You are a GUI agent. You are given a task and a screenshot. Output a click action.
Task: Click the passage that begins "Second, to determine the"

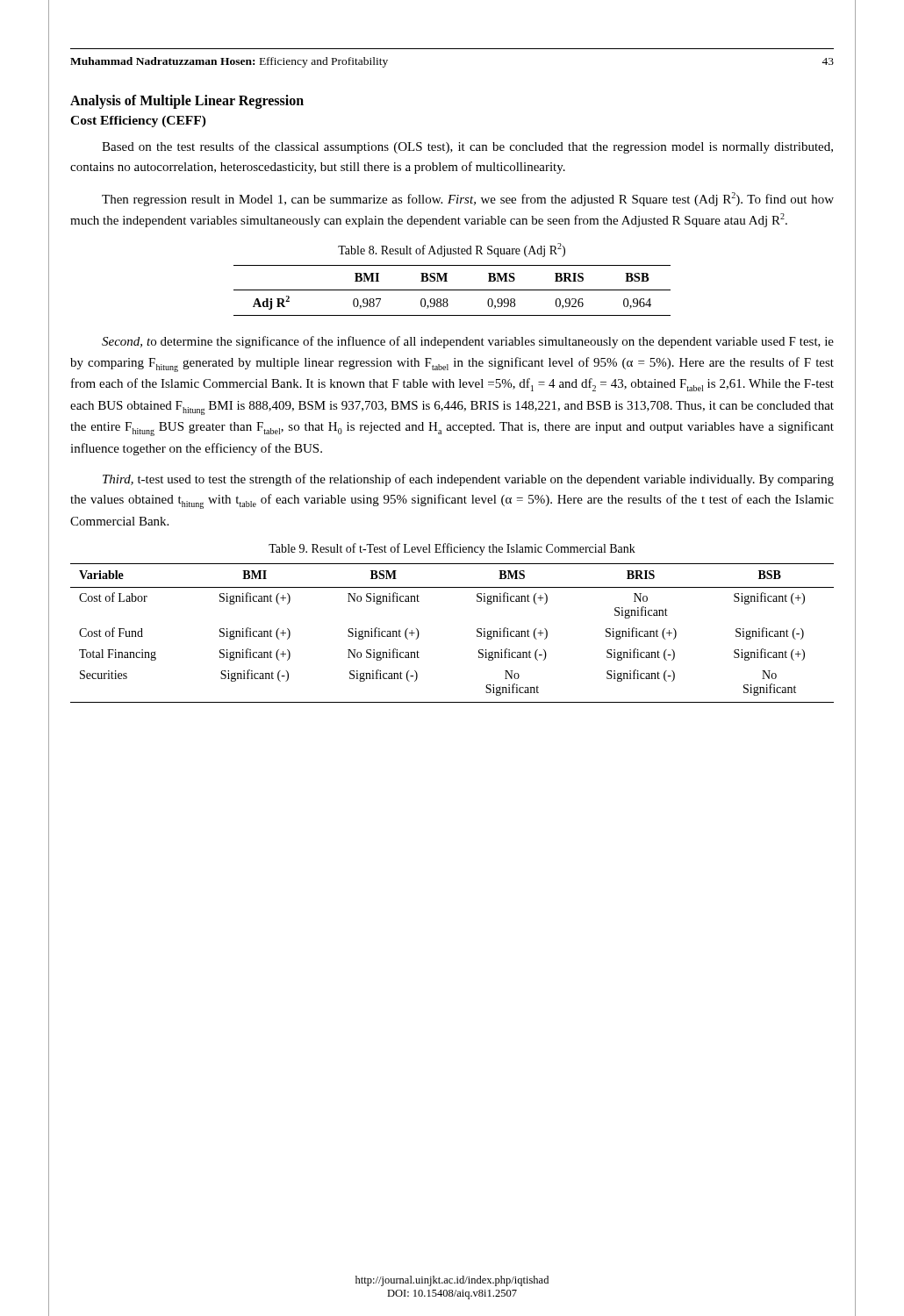pos(452,395)
